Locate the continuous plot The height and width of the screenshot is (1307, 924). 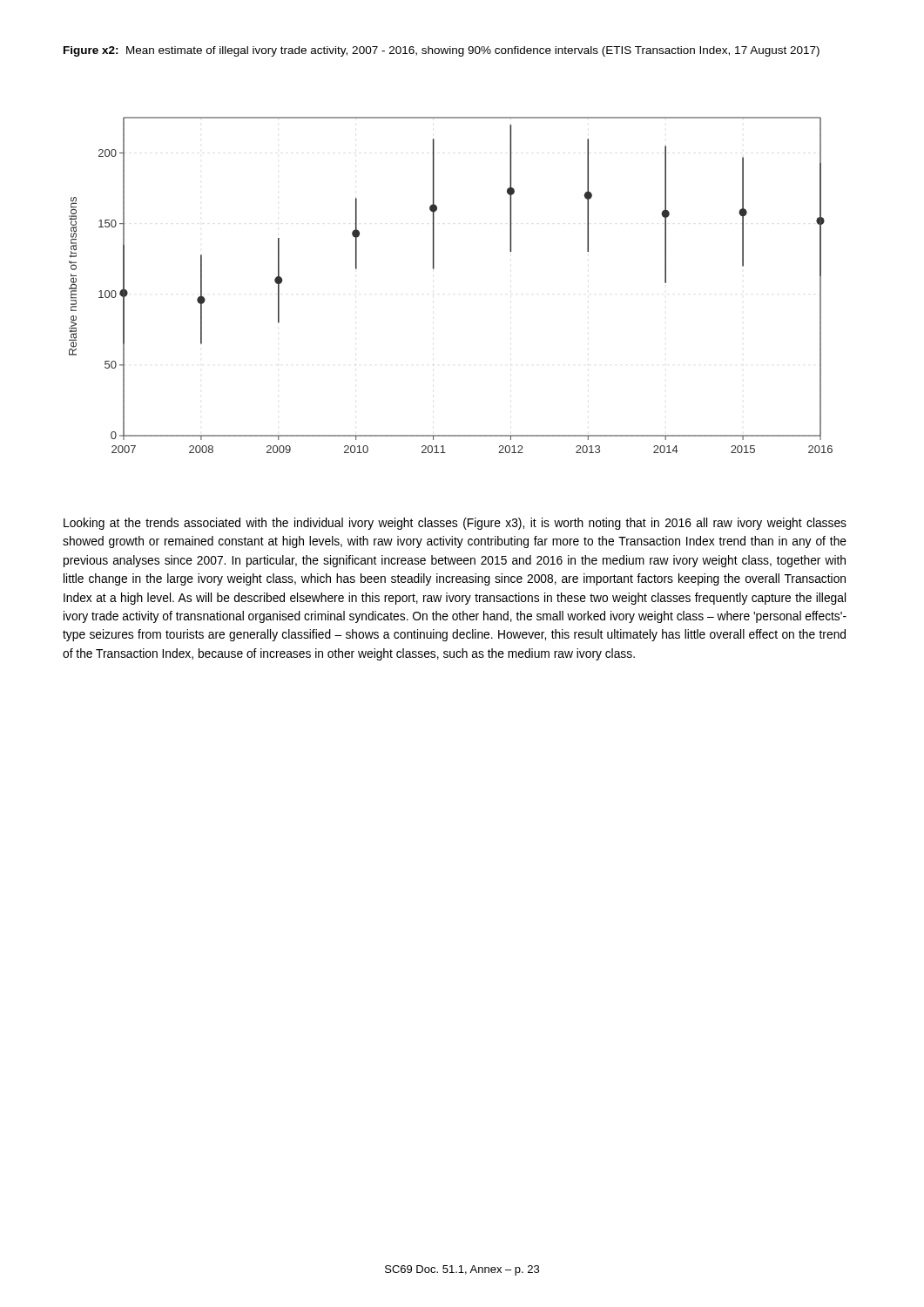click(455, 292)
